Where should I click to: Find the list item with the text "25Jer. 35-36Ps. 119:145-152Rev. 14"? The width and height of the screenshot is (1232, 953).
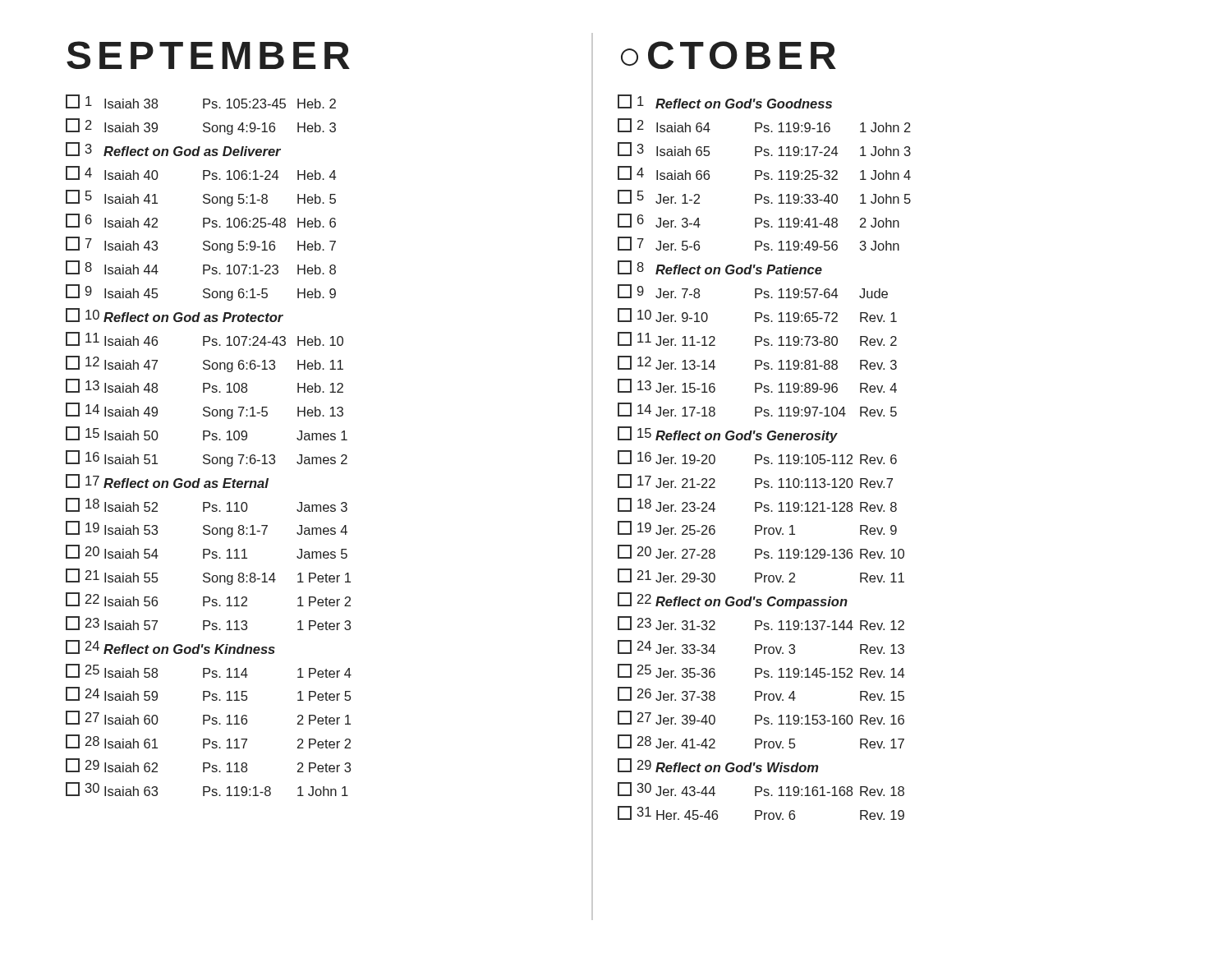(767, 672)
